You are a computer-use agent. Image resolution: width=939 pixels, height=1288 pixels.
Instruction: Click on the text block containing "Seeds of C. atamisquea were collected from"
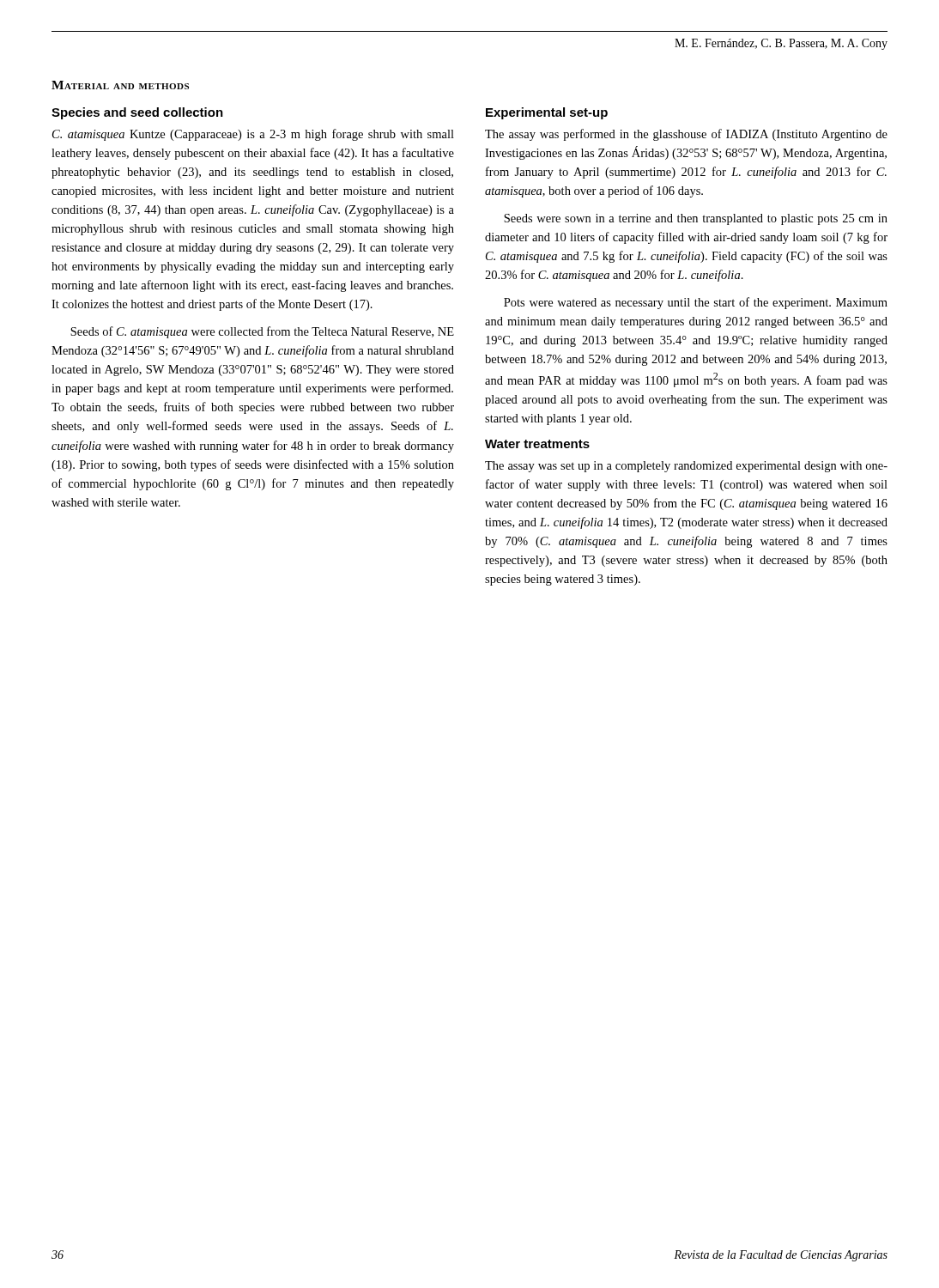click(x=253, y=417)
